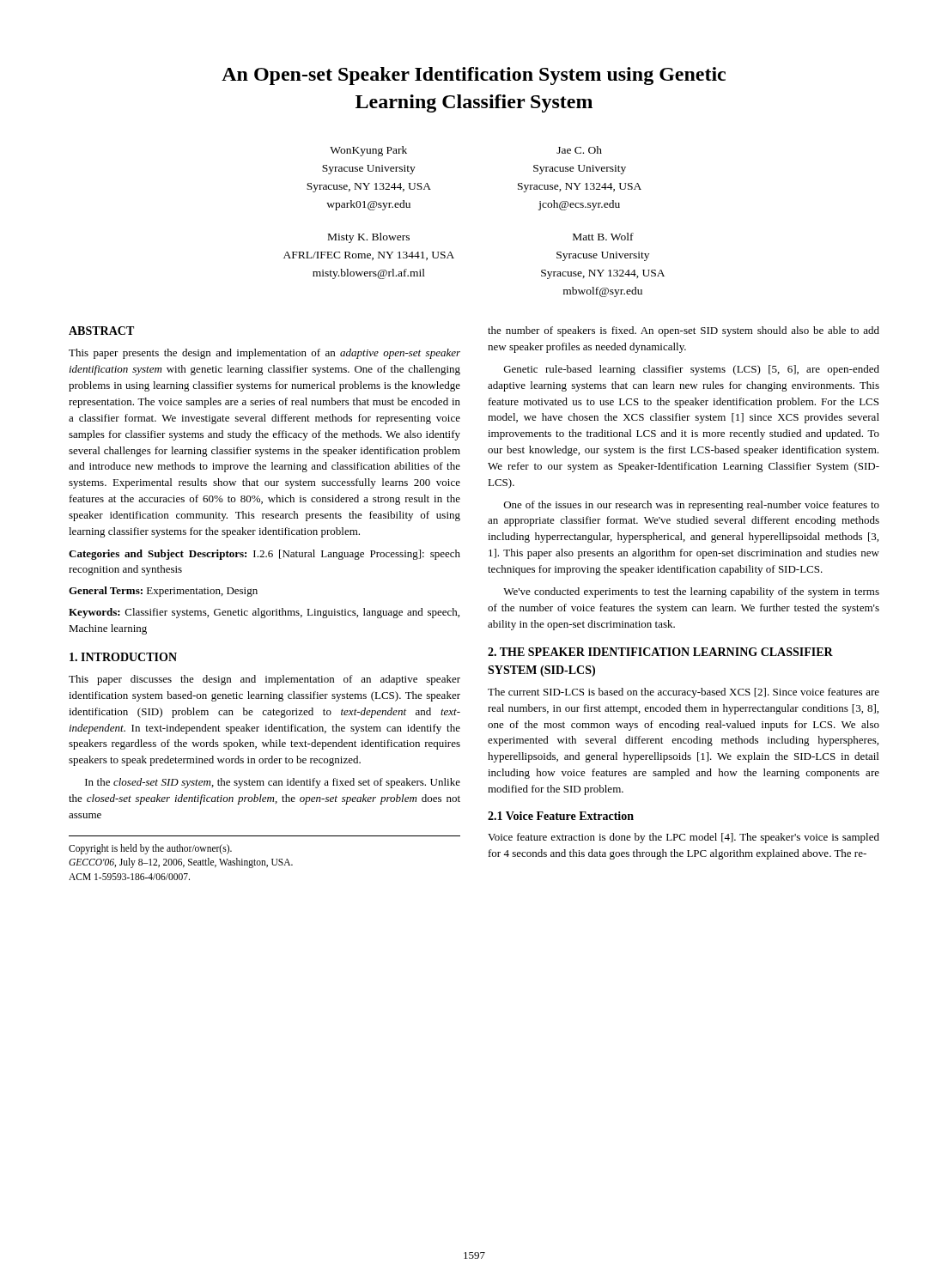Point to the region starting "2. THE SPEAKER IDENTIFICATION LEARNING CLASSIFIER SYSTEM (SID-LCS)"
The height and width of the screenshot is (1288, 948).
[660, 661]
